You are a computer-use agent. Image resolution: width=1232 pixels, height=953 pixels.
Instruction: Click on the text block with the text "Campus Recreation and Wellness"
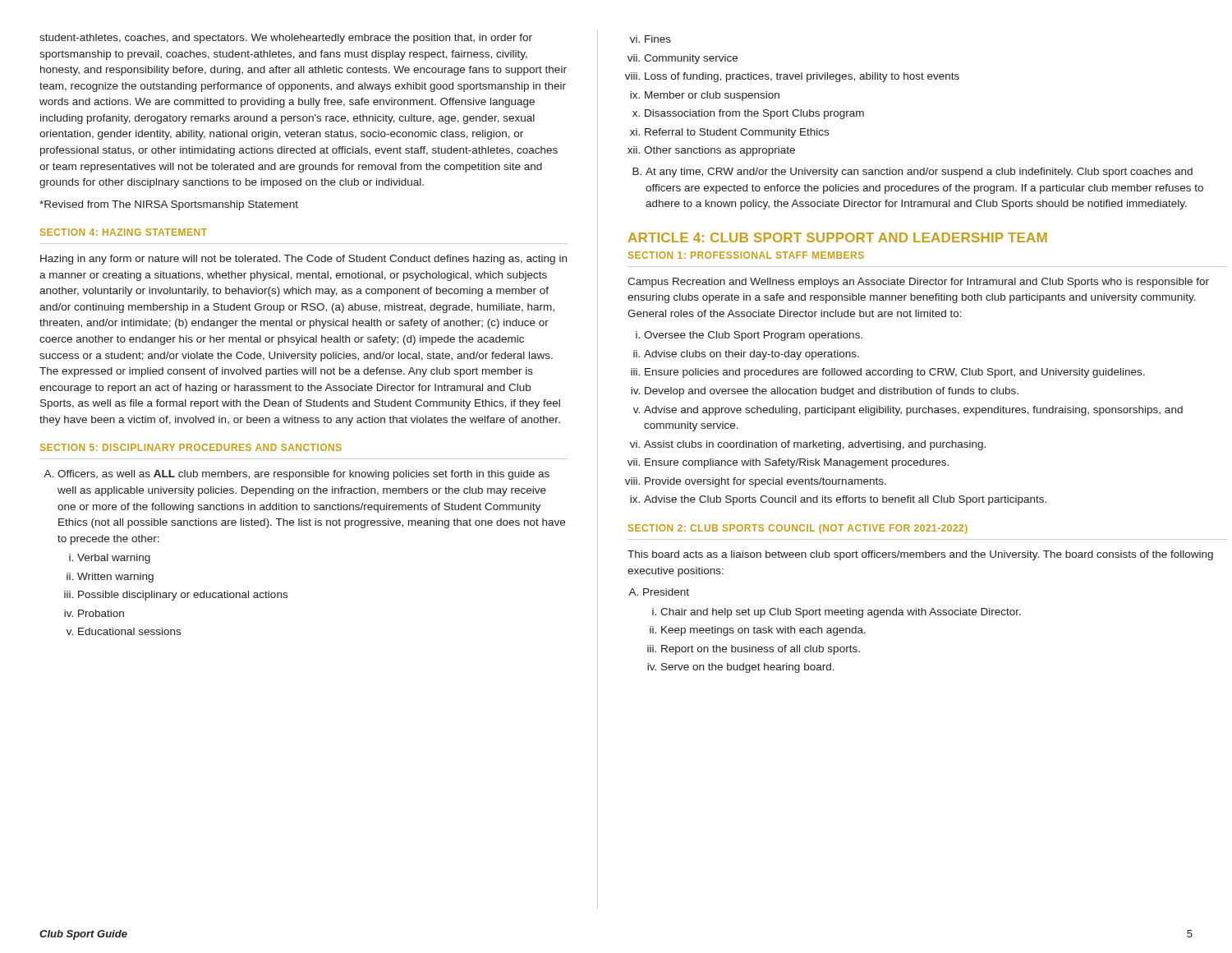[927, 297]
